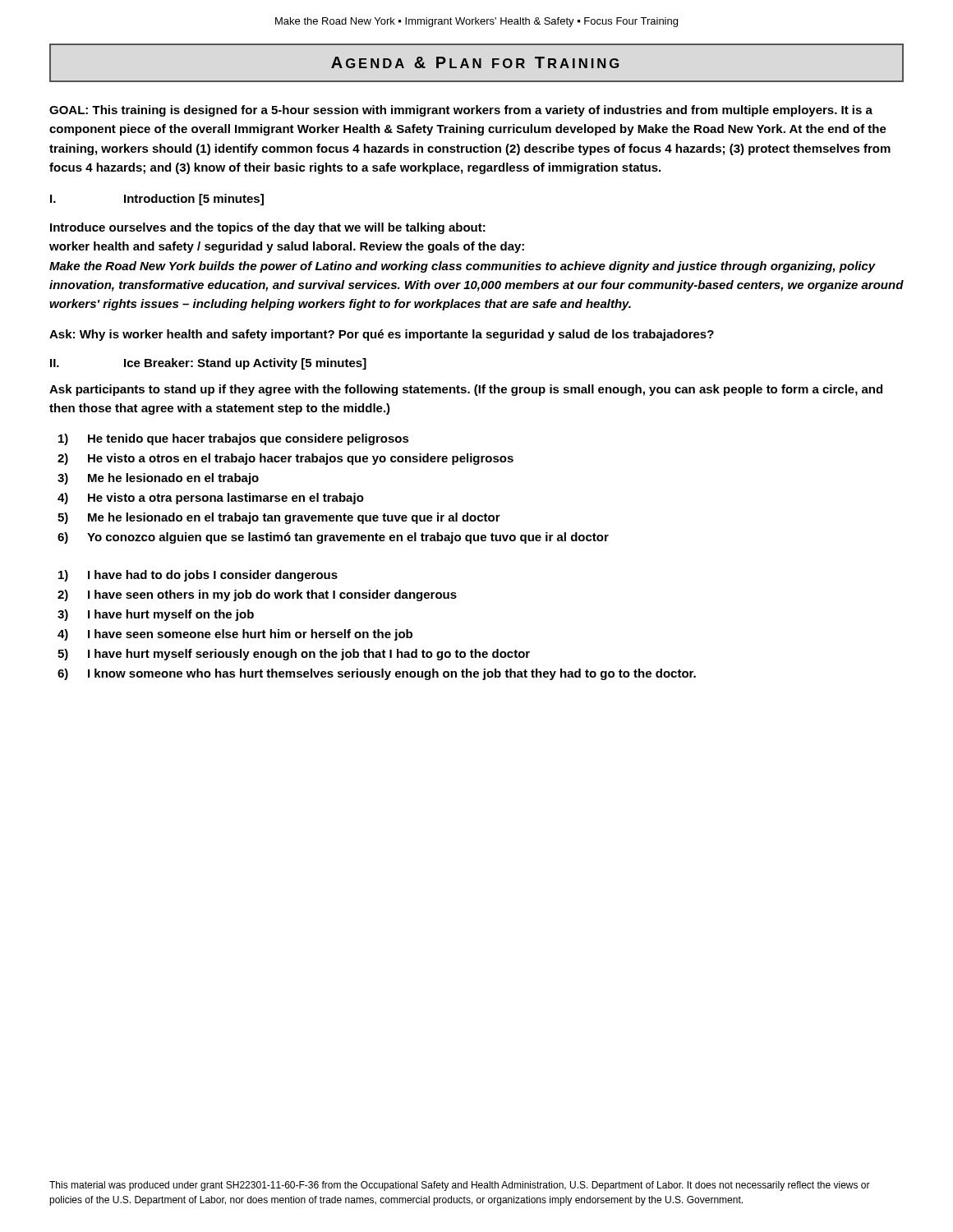Point to "1)He tenido que hacer trabajos que considere peligrosos"

tap(233, 439)
